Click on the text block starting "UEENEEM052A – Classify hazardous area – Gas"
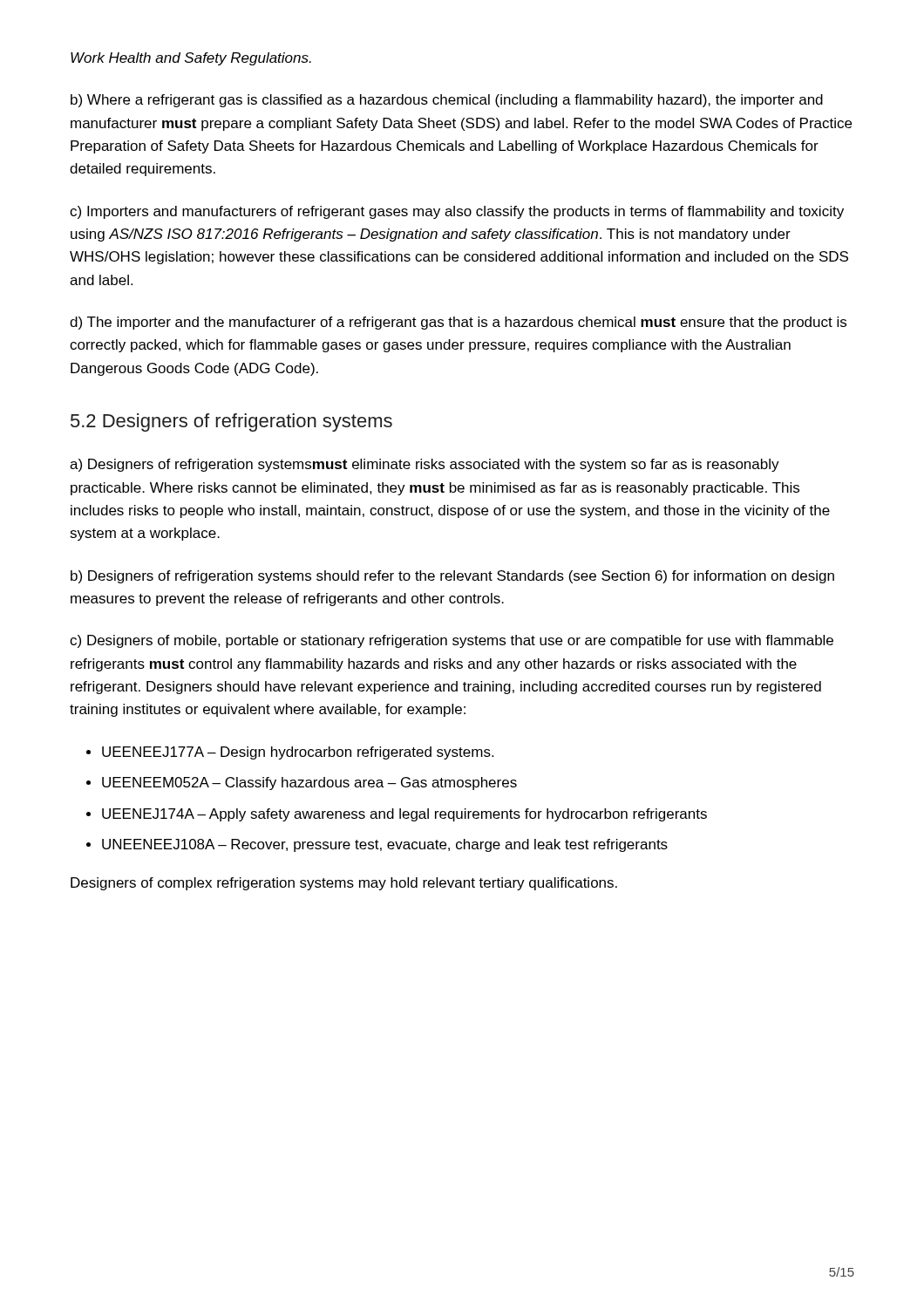The width and height of the screenshot is (924, 1308). point(309,783)
